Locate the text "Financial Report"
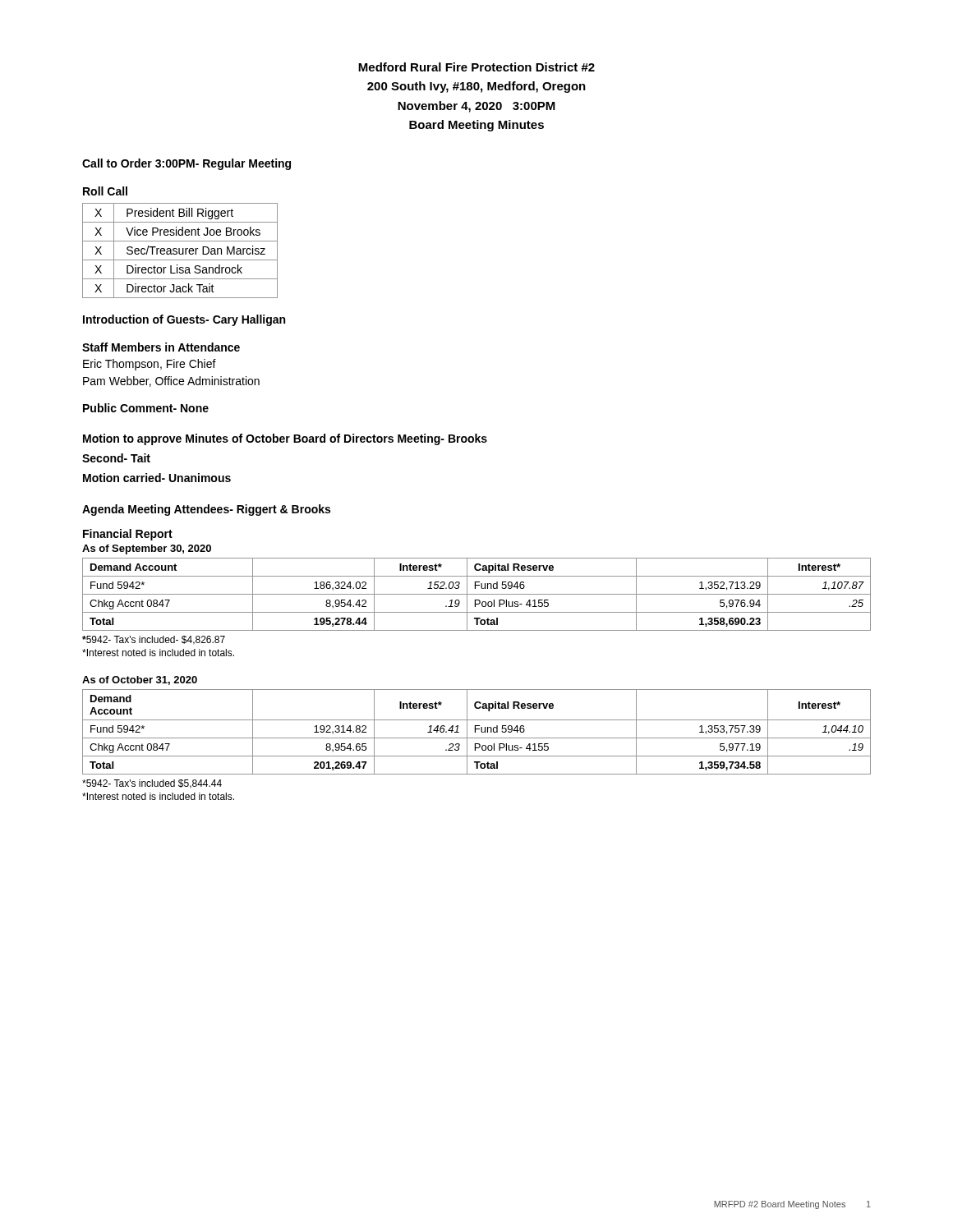Viewport: 953px width, 1232px height. (x=127, y=534)
